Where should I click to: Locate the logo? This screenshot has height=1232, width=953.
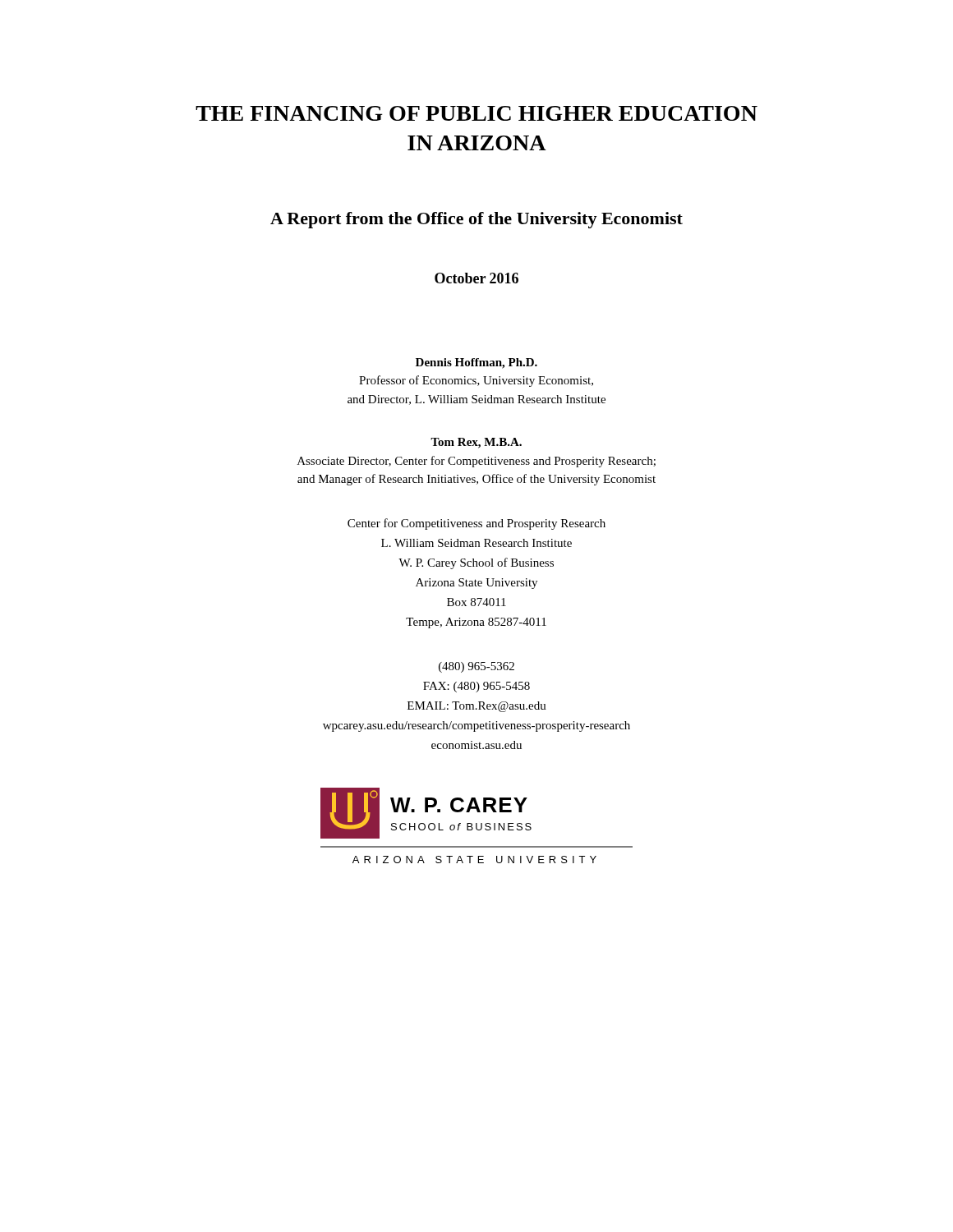pyautogui.click(x=476, y=830)
